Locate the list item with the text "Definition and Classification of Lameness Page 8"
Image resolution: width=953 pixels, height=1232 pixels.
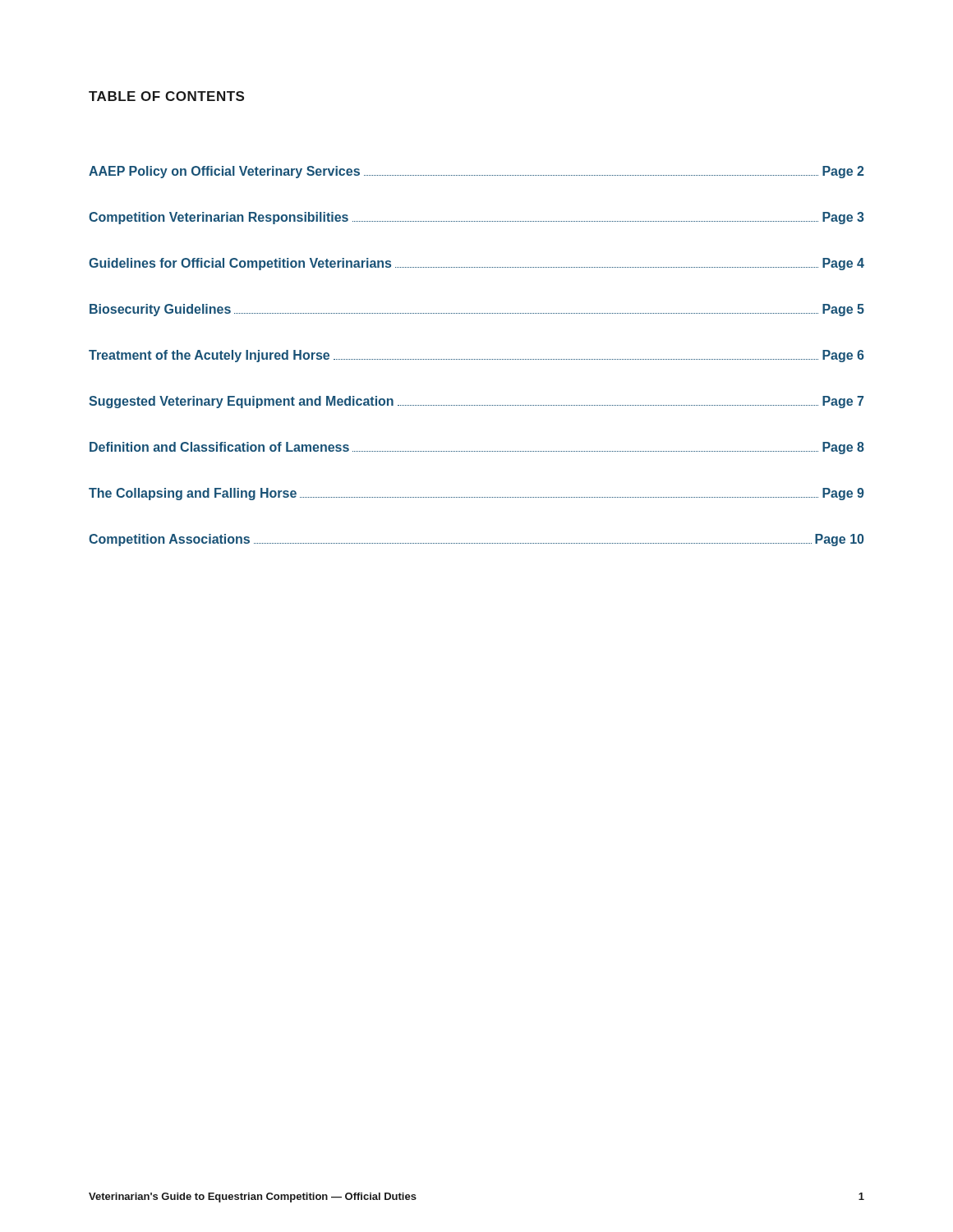[476, 448]
